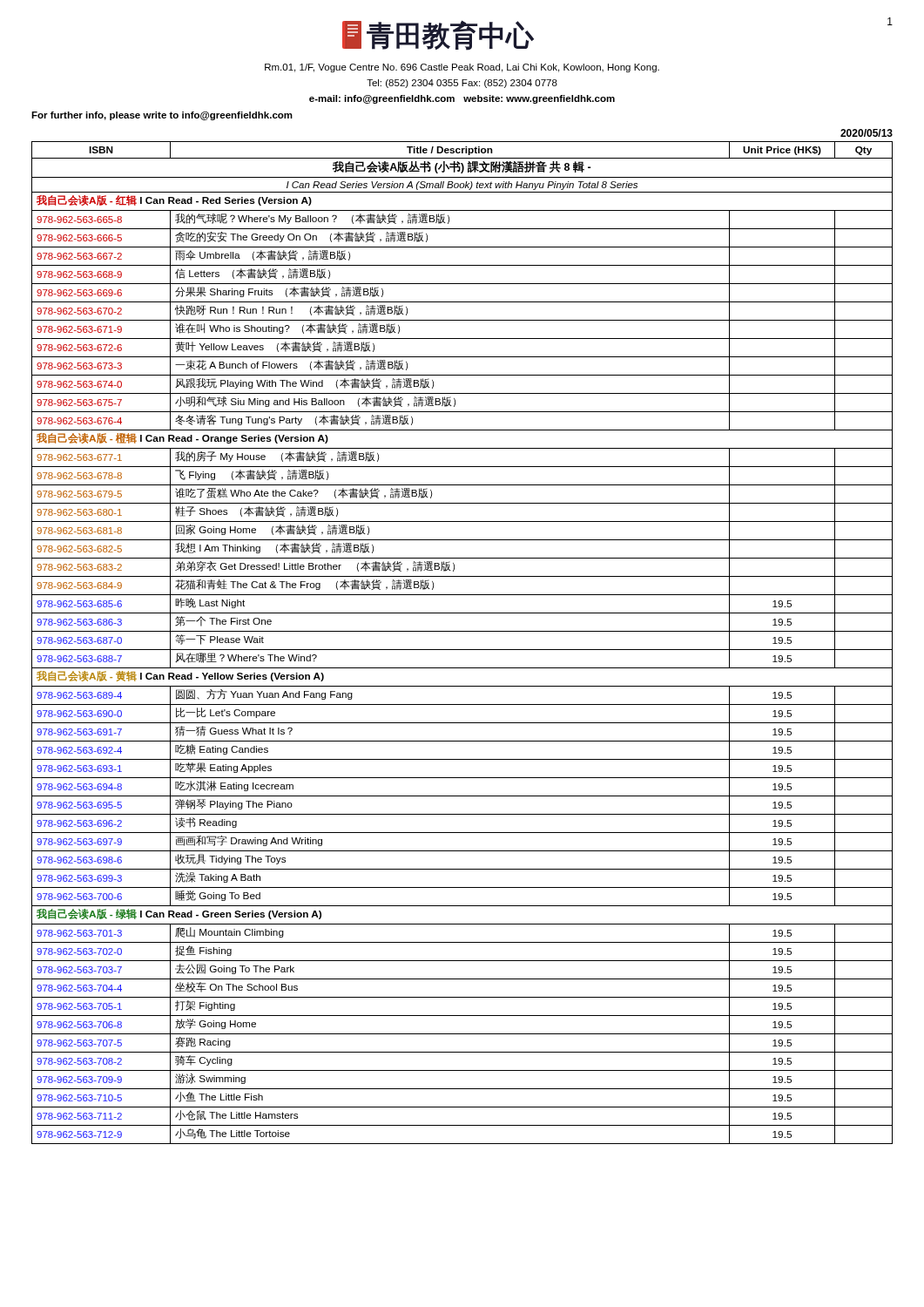Find the logo

tap(462, 36)
